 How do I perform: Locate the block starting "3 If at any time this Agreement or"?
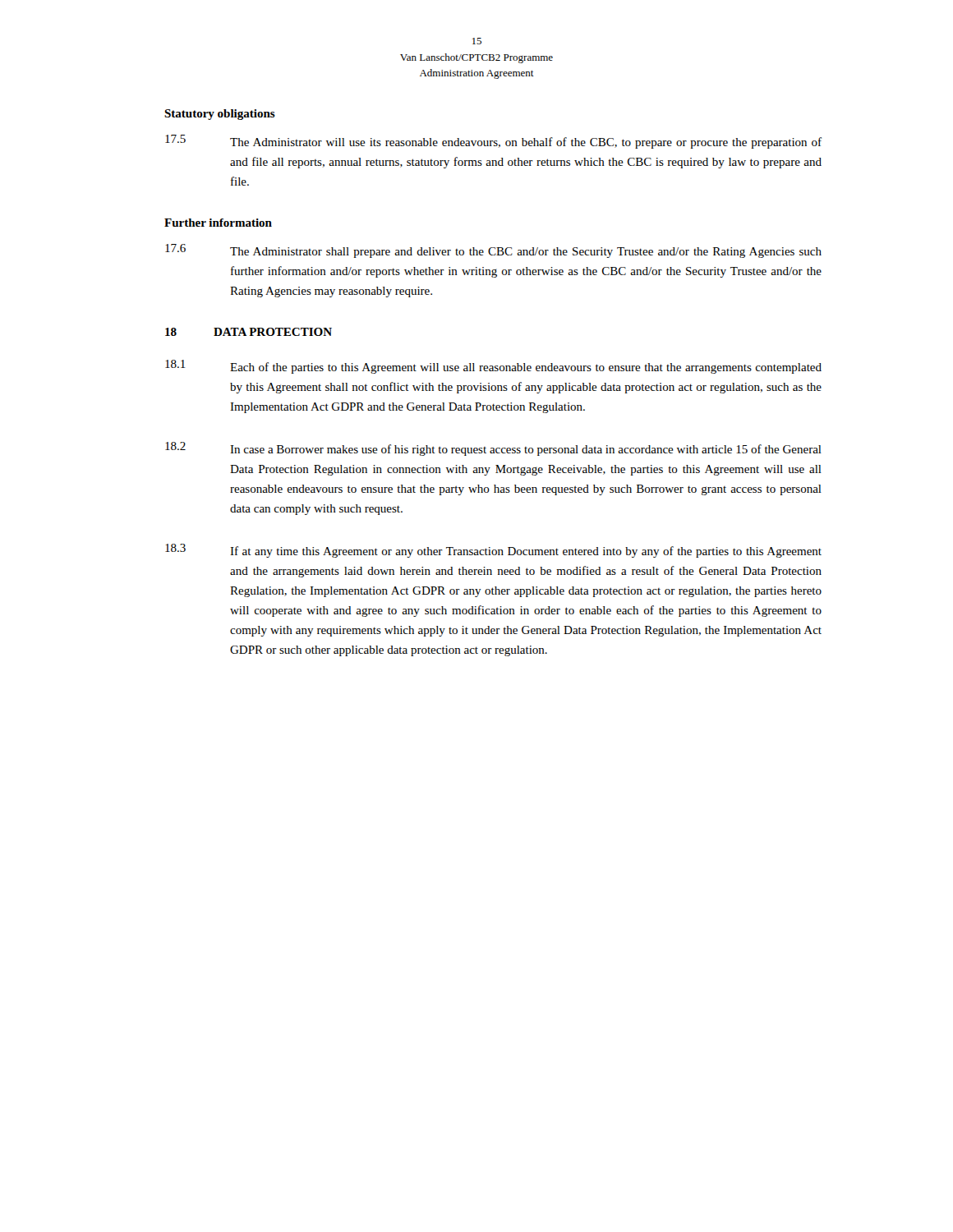click(x=493, y=600)
